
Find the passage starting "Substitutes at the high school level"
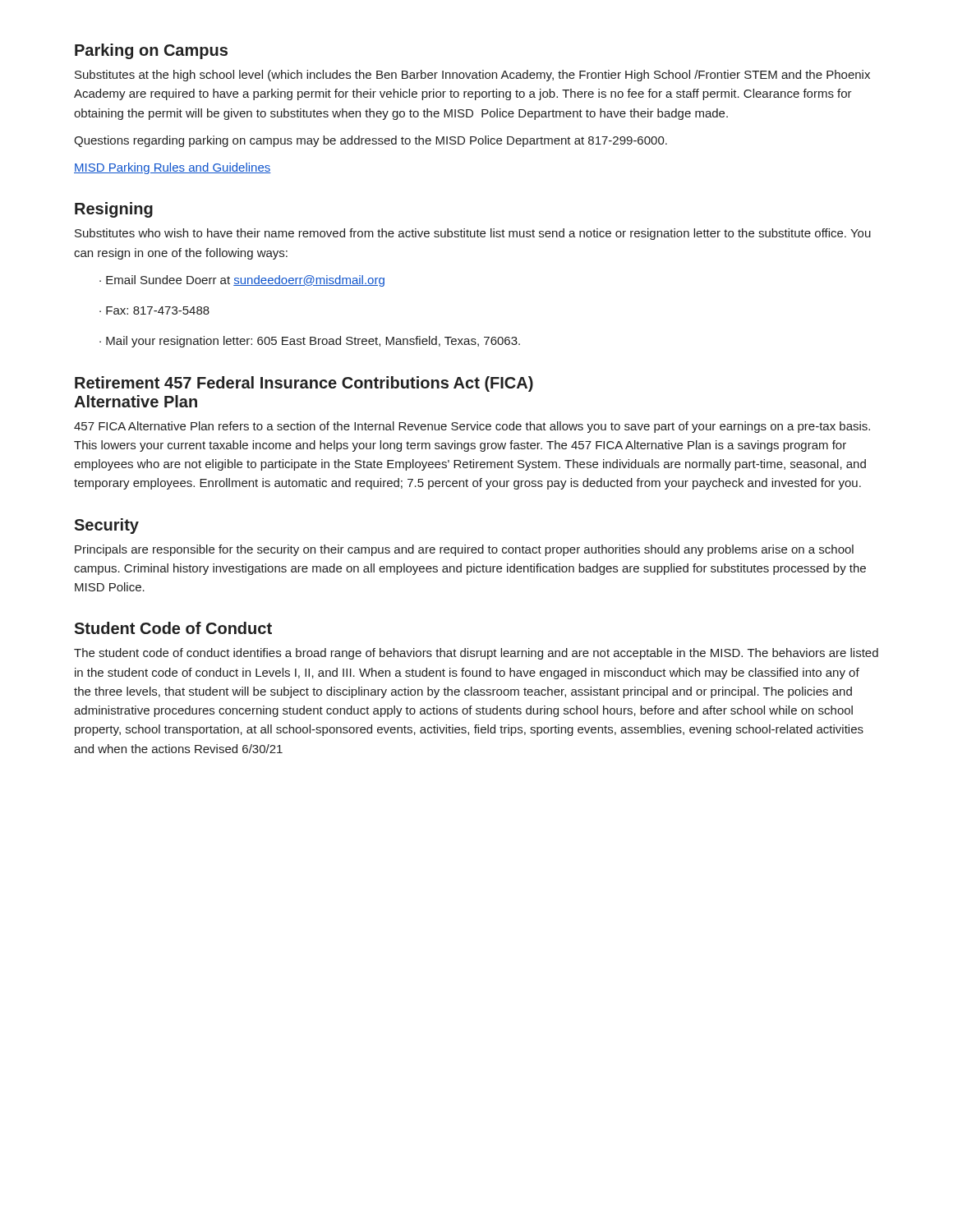point(472,93)
